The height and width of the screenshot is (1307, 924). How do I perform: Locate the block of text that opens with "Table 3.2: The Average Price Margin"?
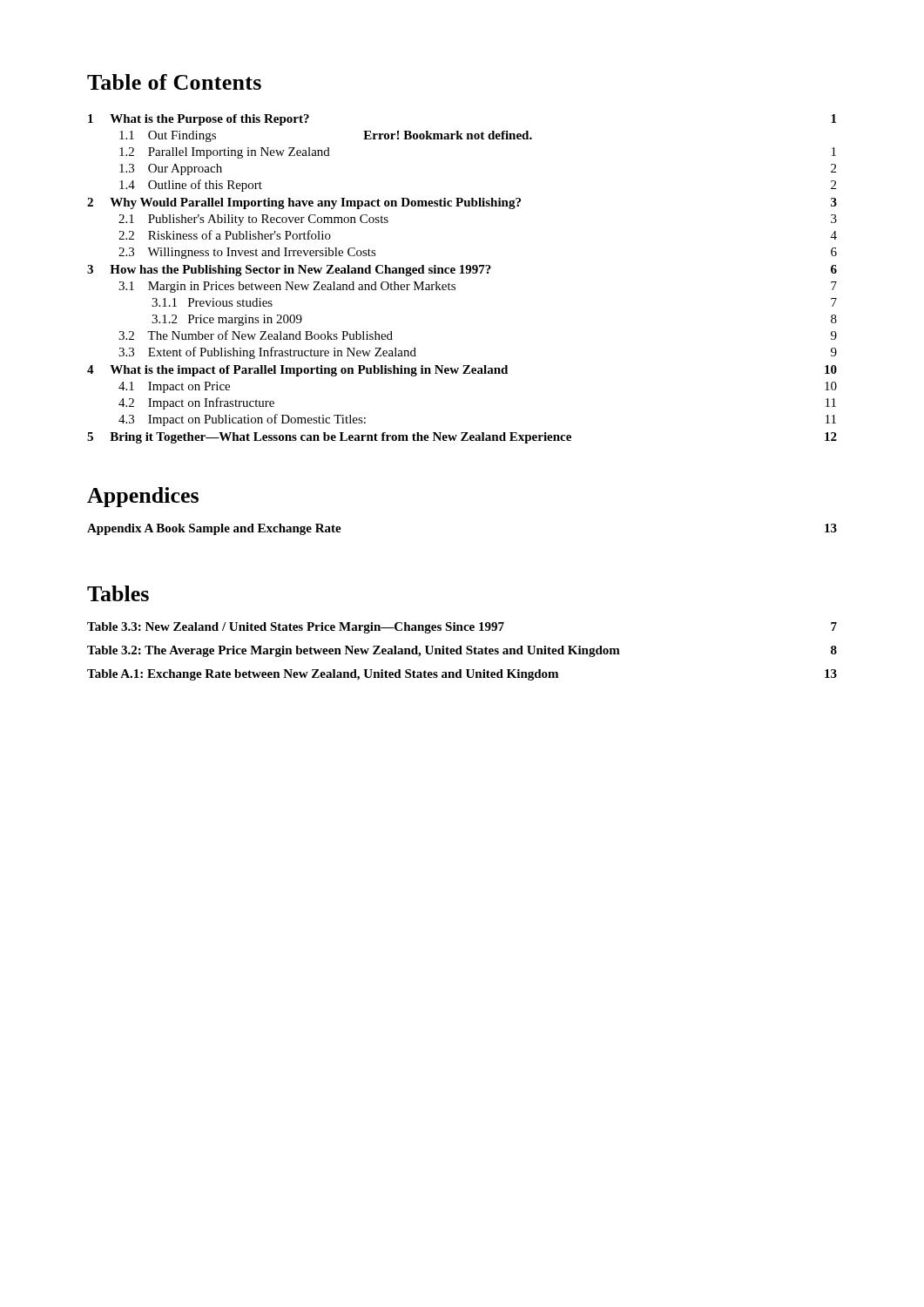462,650
